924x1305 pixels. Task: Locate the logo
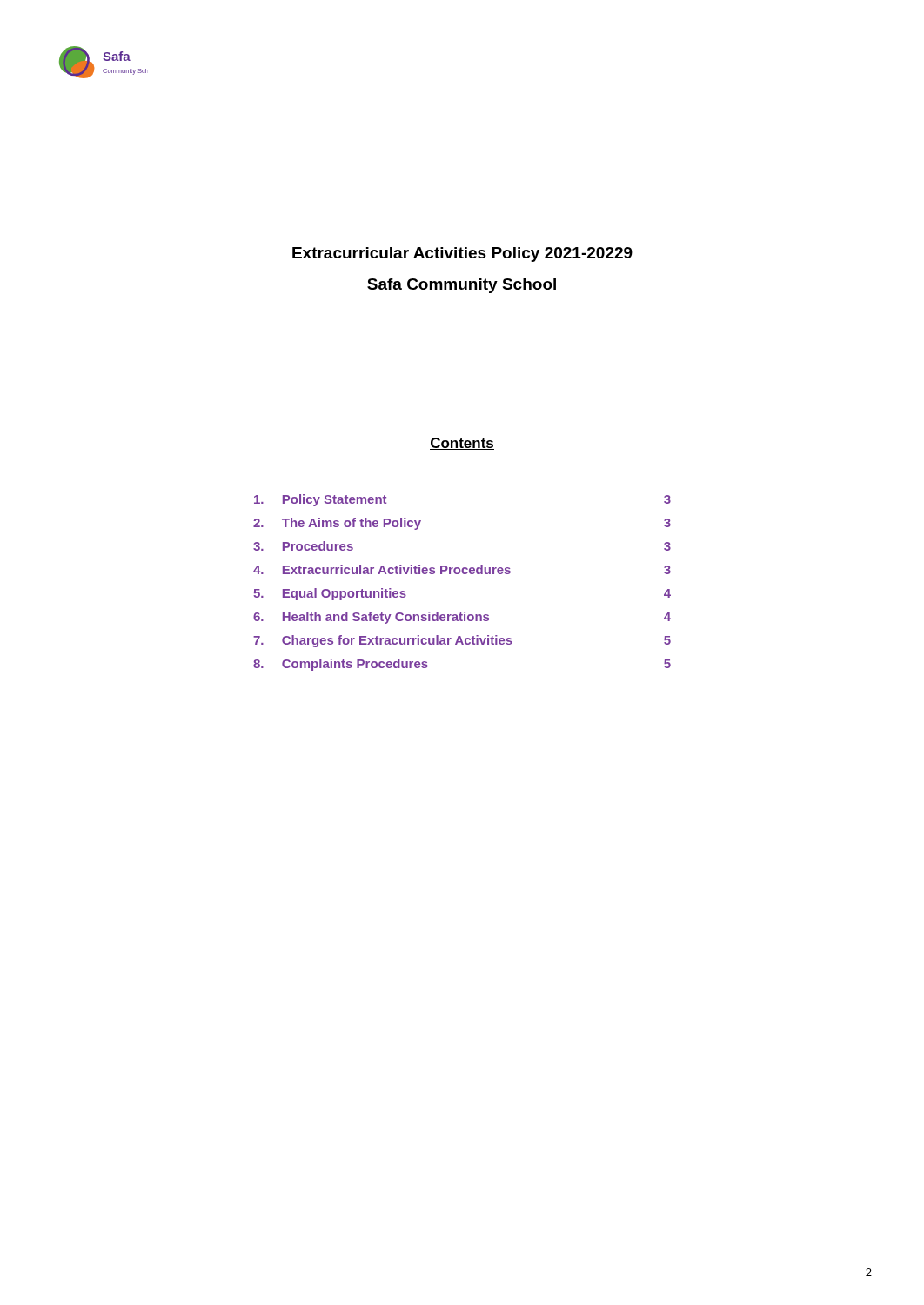pos(100,67)
